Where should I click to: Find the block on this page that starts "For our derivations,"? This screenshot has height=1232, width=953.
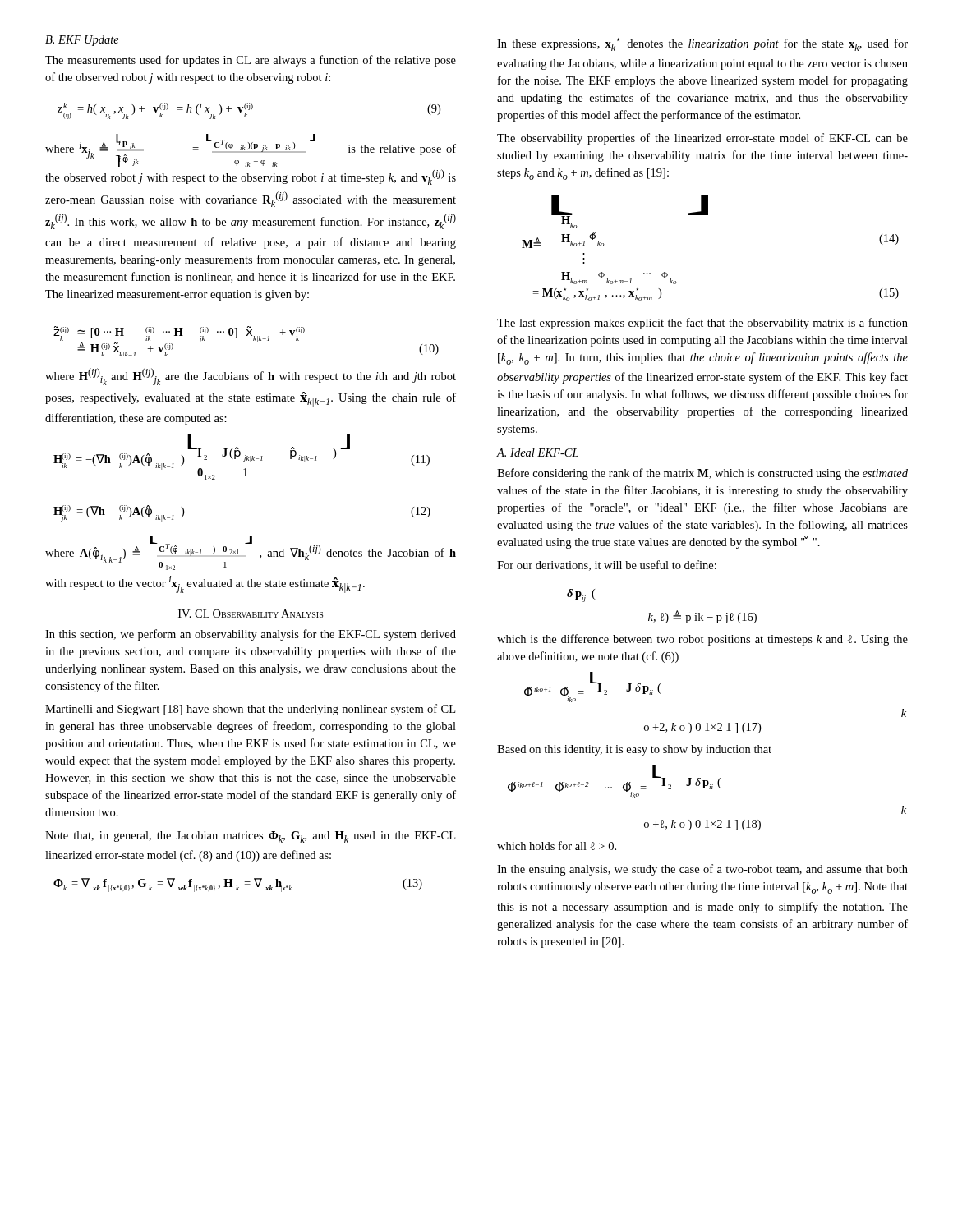(607, 565)
